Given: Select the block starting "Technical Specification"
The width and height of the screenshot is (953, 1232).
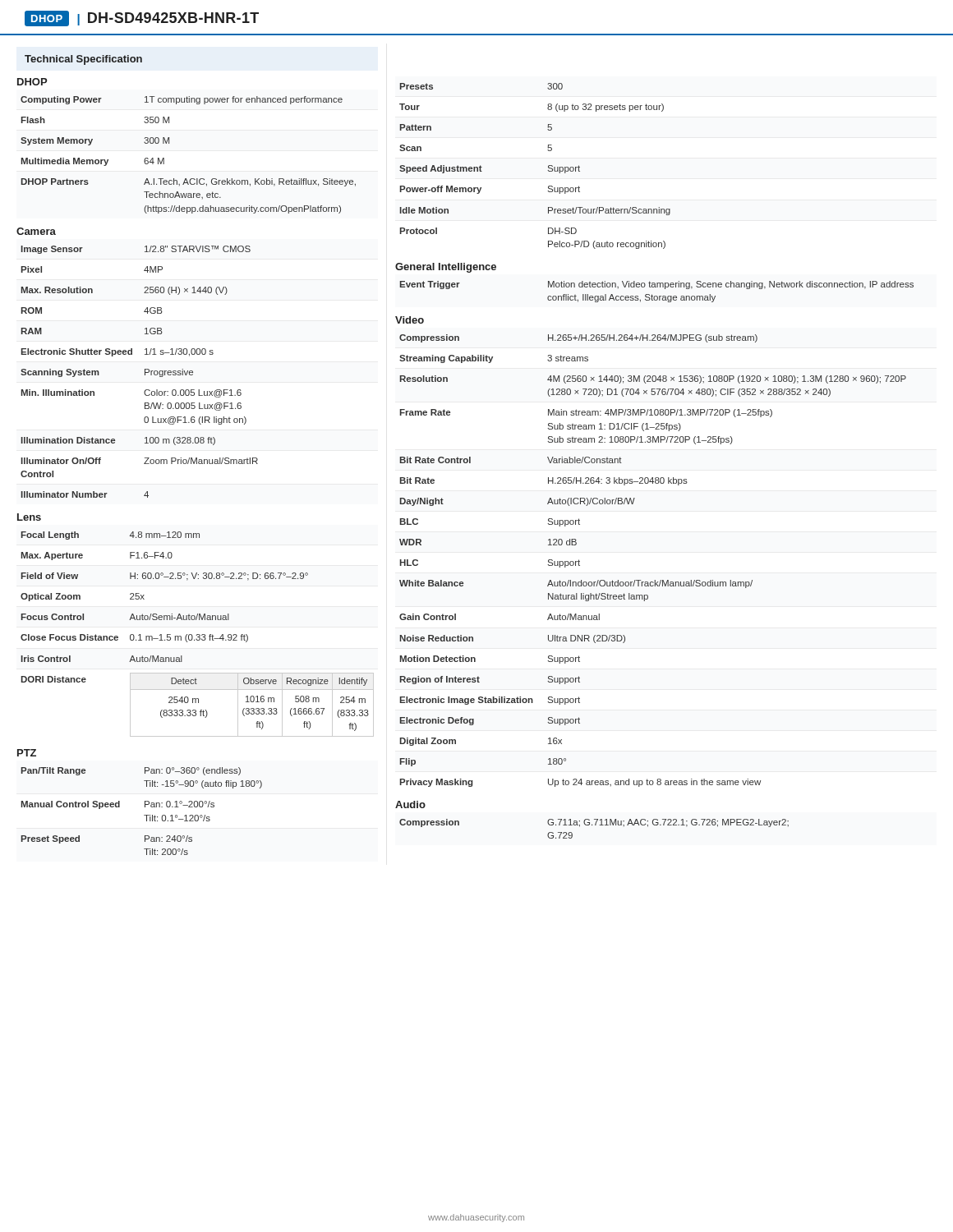Looking at the screenshot, I should point(84,59).
